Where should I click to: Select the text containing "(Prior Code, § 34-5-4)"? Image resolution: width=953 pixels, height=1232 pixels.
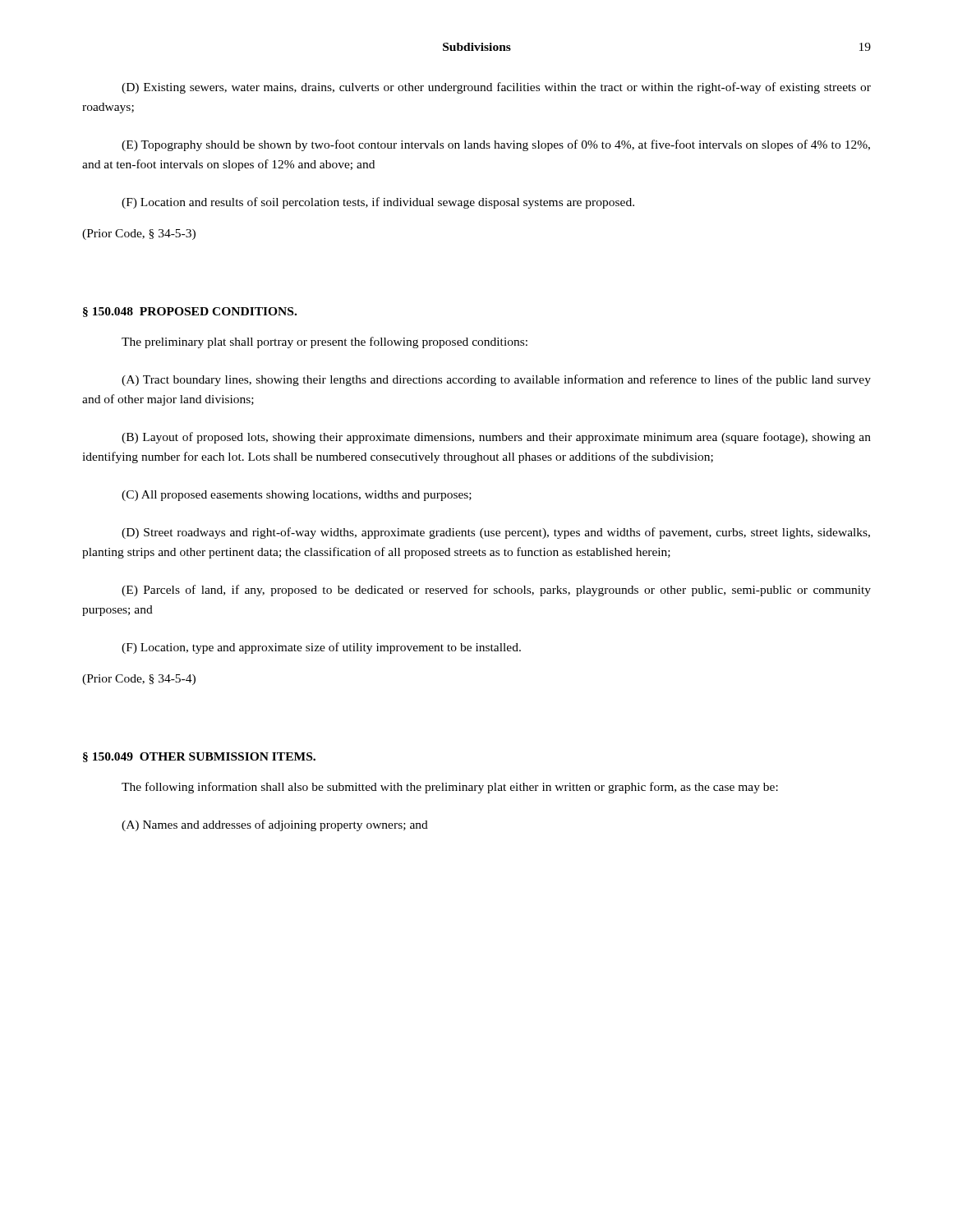[139, 678]
